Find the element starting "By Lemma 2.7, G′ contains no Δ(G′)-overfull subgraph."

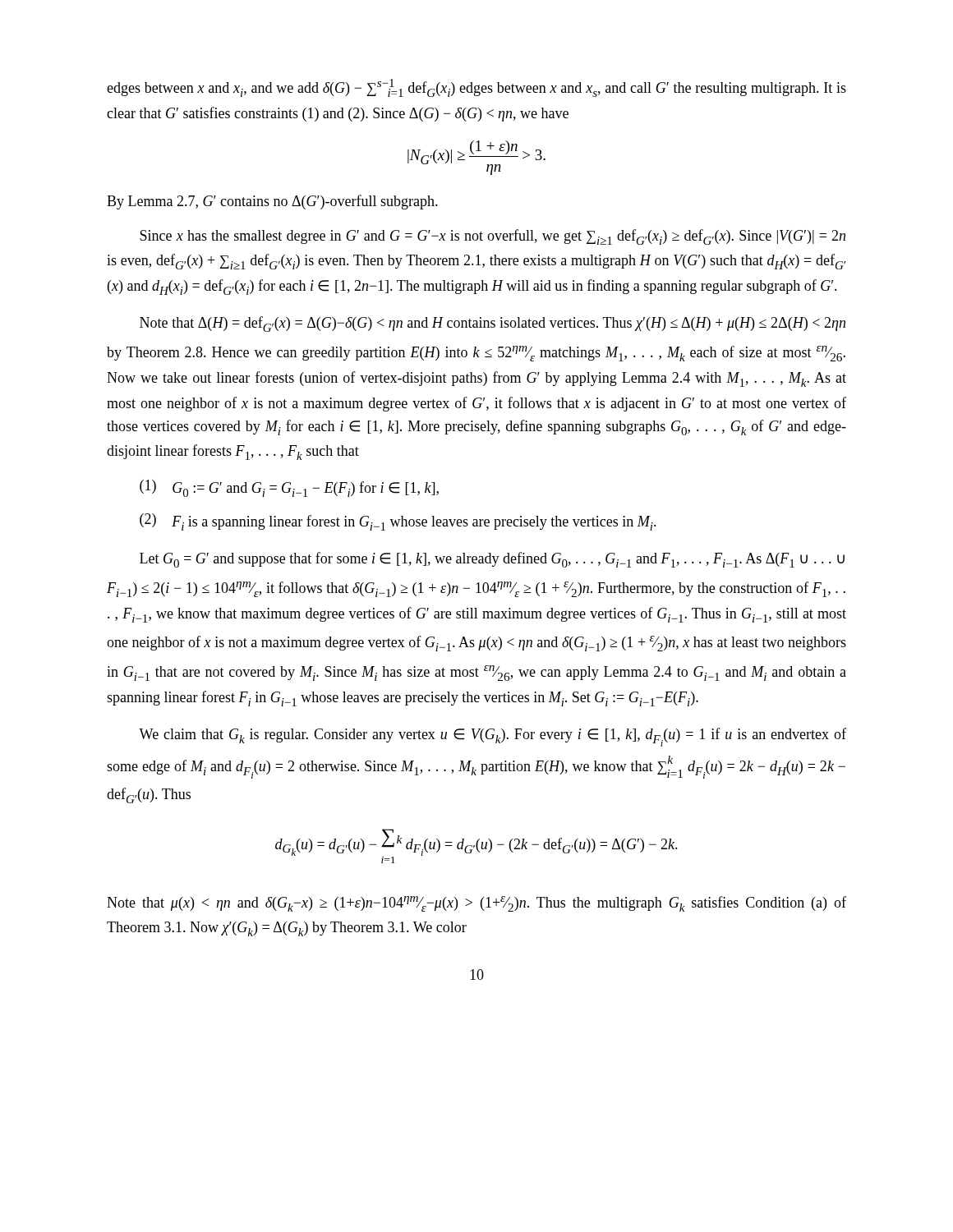(272, 202)
